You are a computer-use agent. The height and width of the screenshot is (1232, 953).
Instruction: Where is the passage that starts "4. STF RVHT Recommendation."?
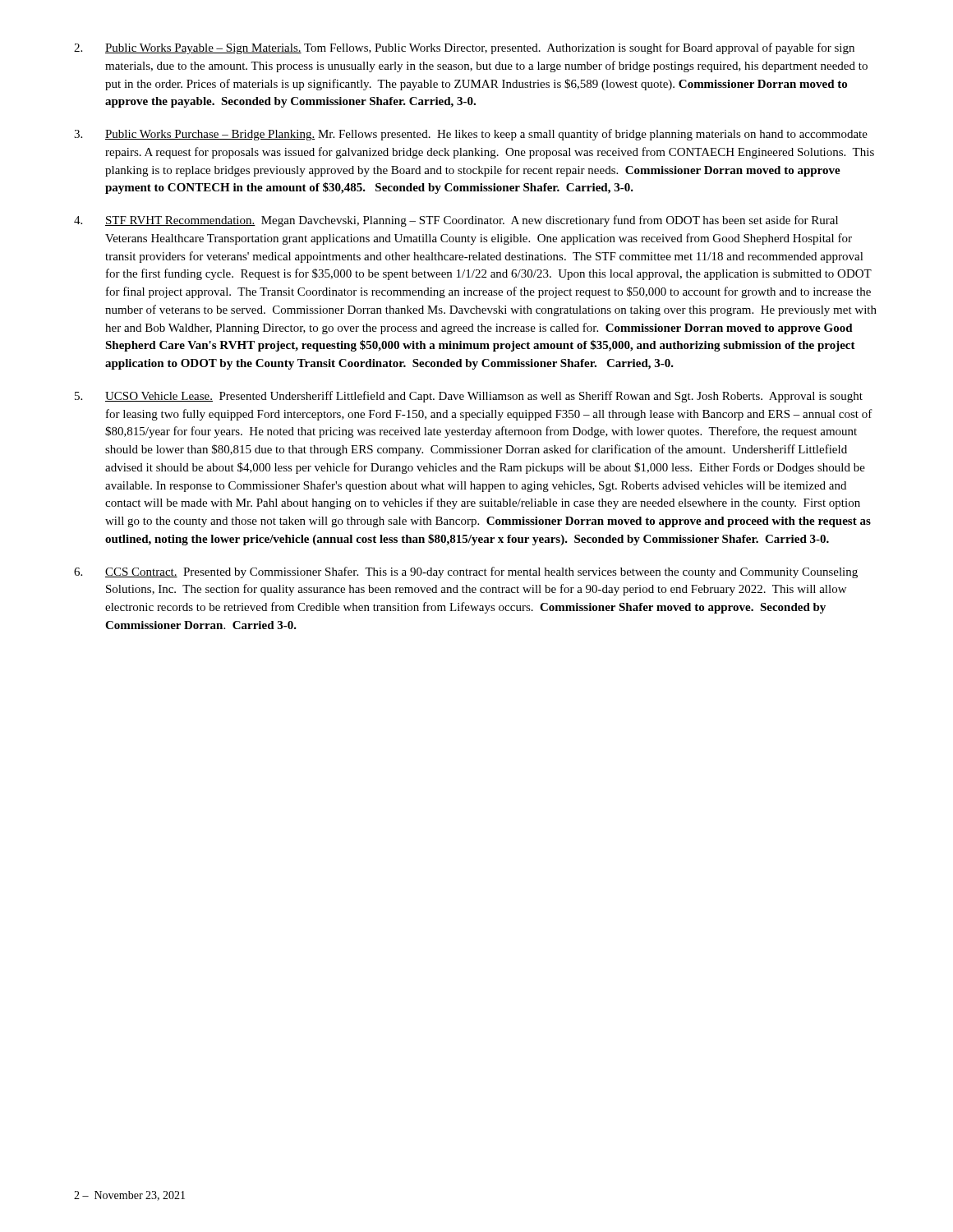click(x=476, y=292)
